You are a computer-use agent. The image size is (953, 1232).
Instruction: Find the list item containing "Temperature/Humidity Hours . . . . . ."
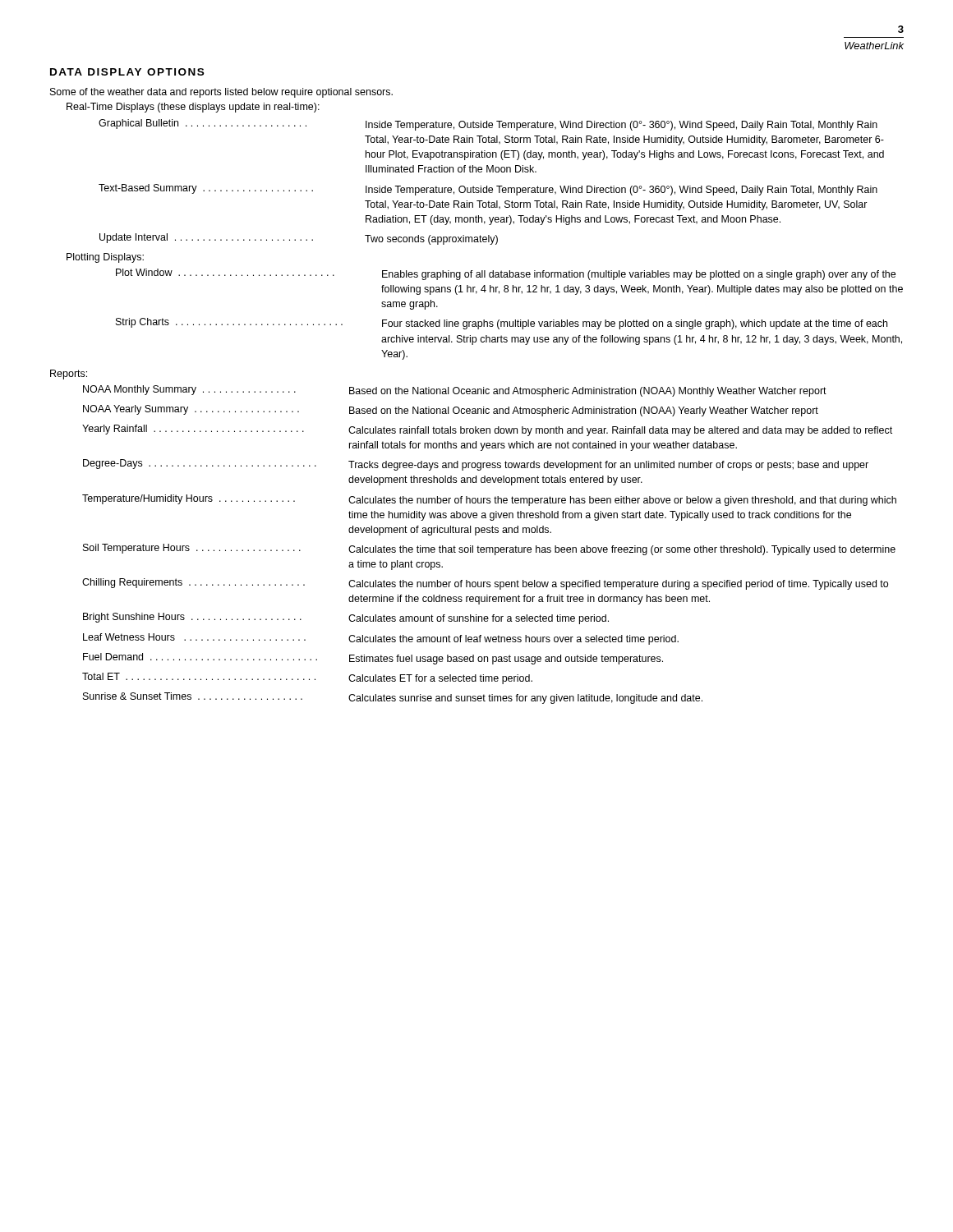point(476,515)
